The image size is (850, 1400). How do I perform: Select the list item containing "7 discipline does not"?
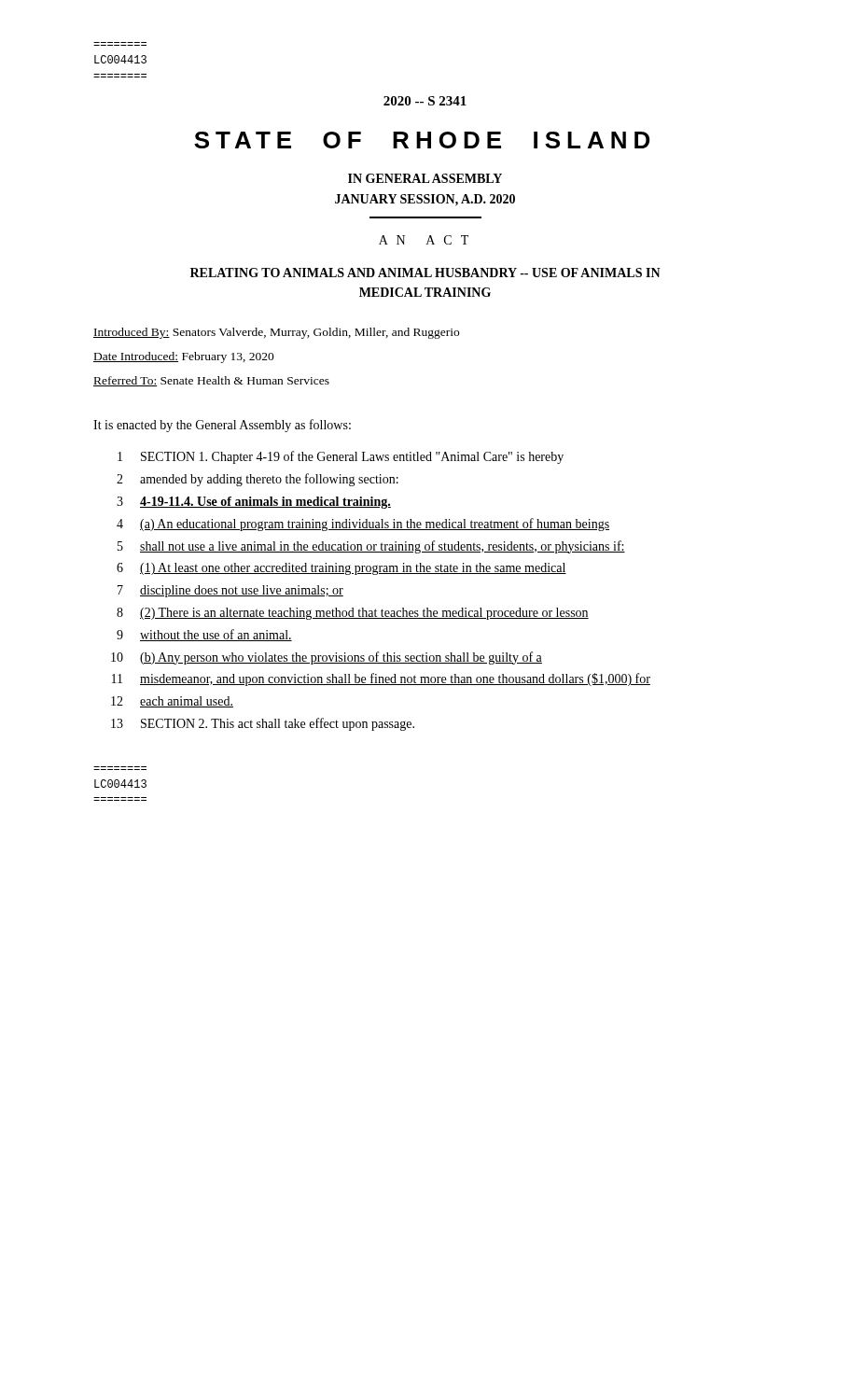[x=230, y=591]
